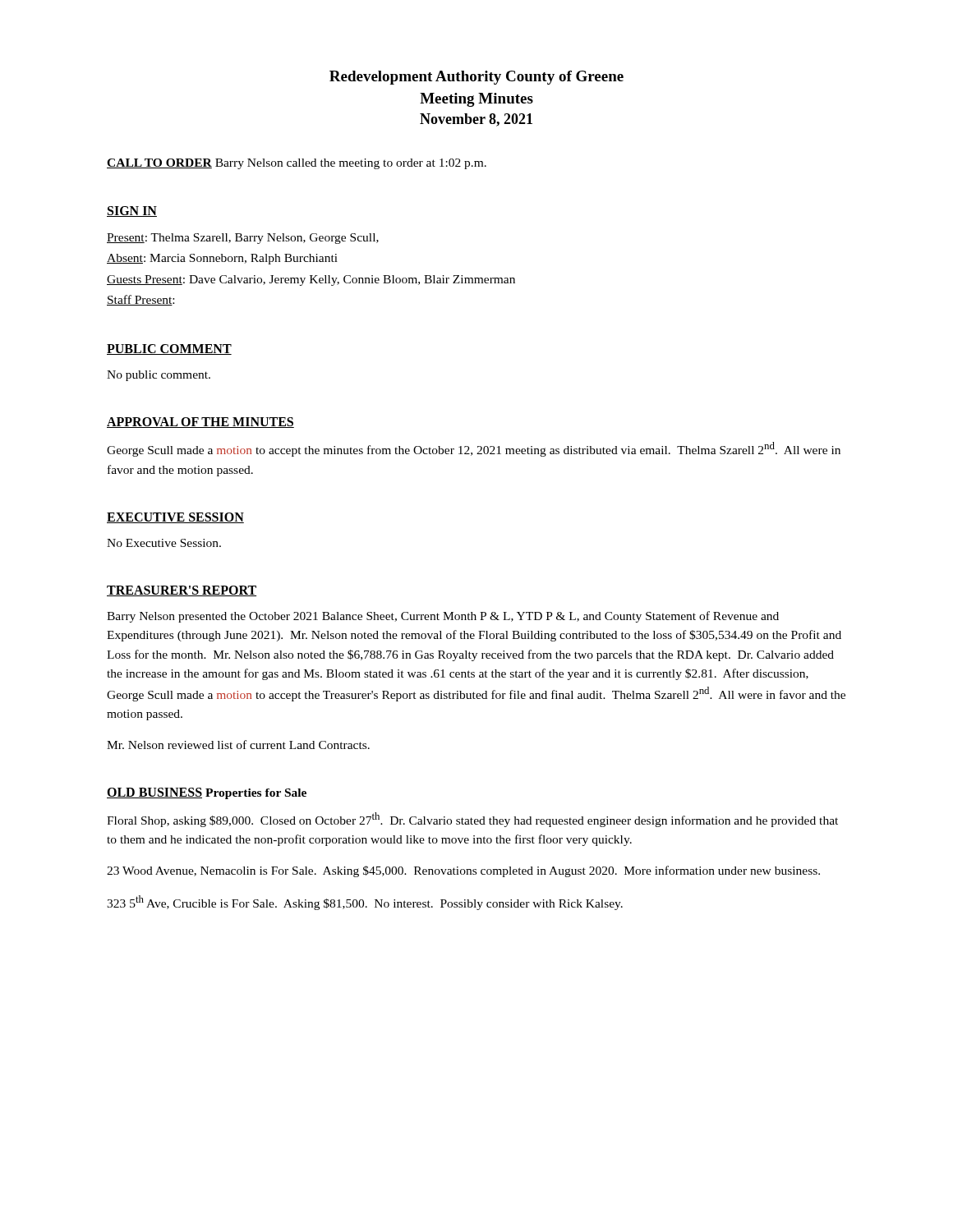953x1232 pixels.
Task: Locate the section header that reads "OLD BUSINESS"
Action: pyautogui.click(x=154, y=792)
